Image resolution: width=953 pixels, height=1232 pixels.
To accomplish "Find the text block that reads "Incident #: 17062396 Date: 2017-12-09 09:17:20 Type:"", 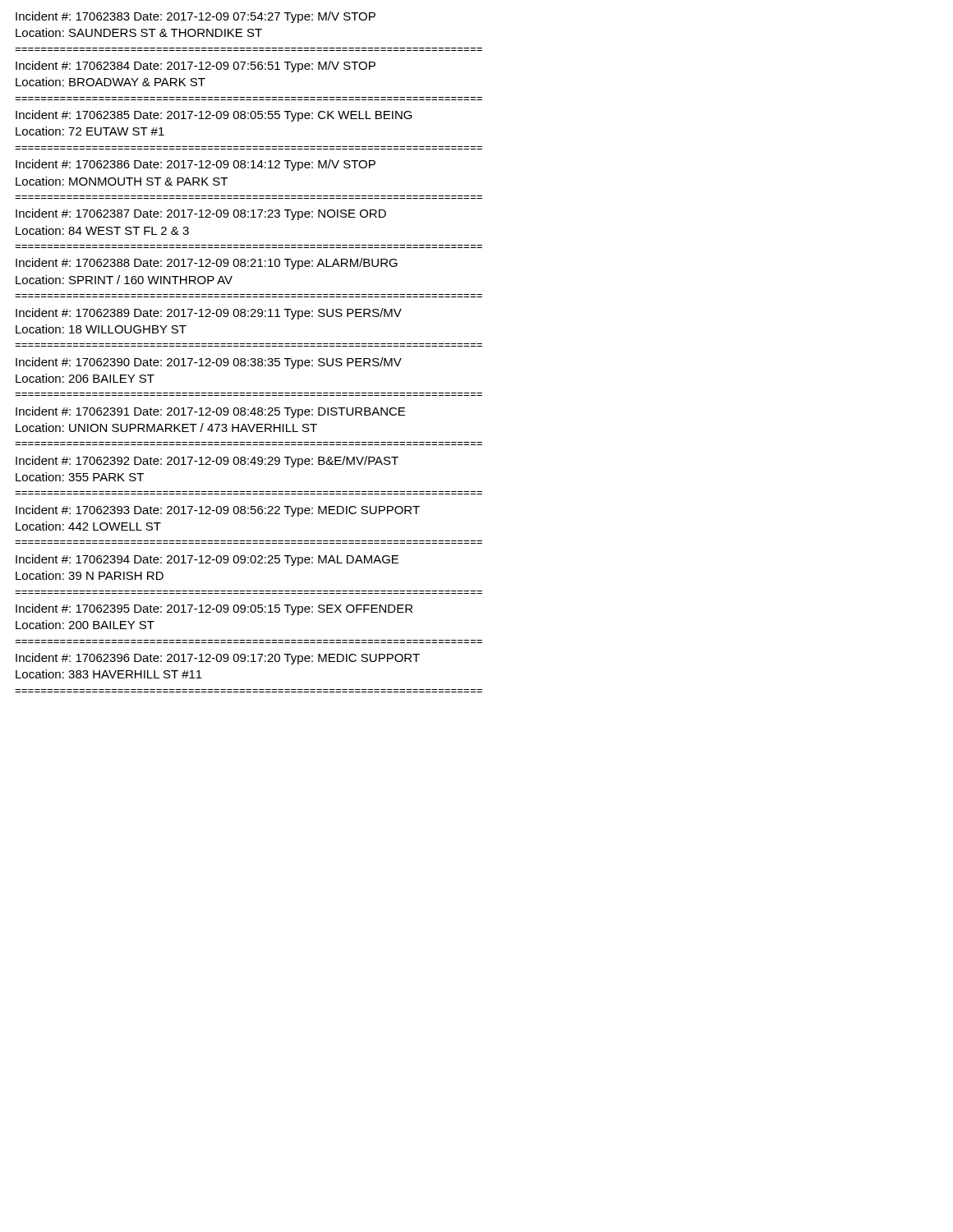I will point(218,659).
